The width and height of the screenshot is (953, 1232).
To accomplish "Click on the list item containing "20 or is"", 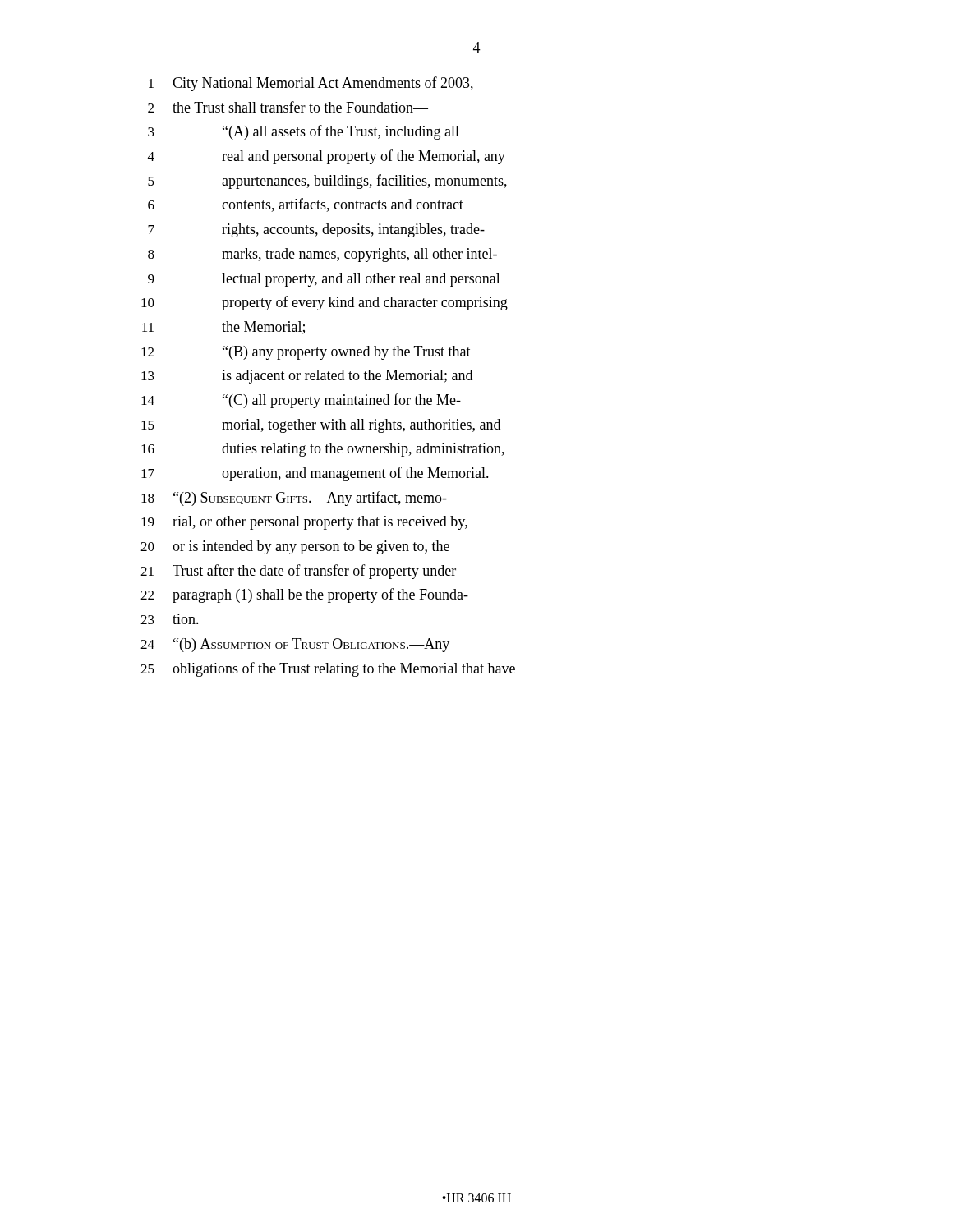I will pyautogui.click(x=295, y=547).
